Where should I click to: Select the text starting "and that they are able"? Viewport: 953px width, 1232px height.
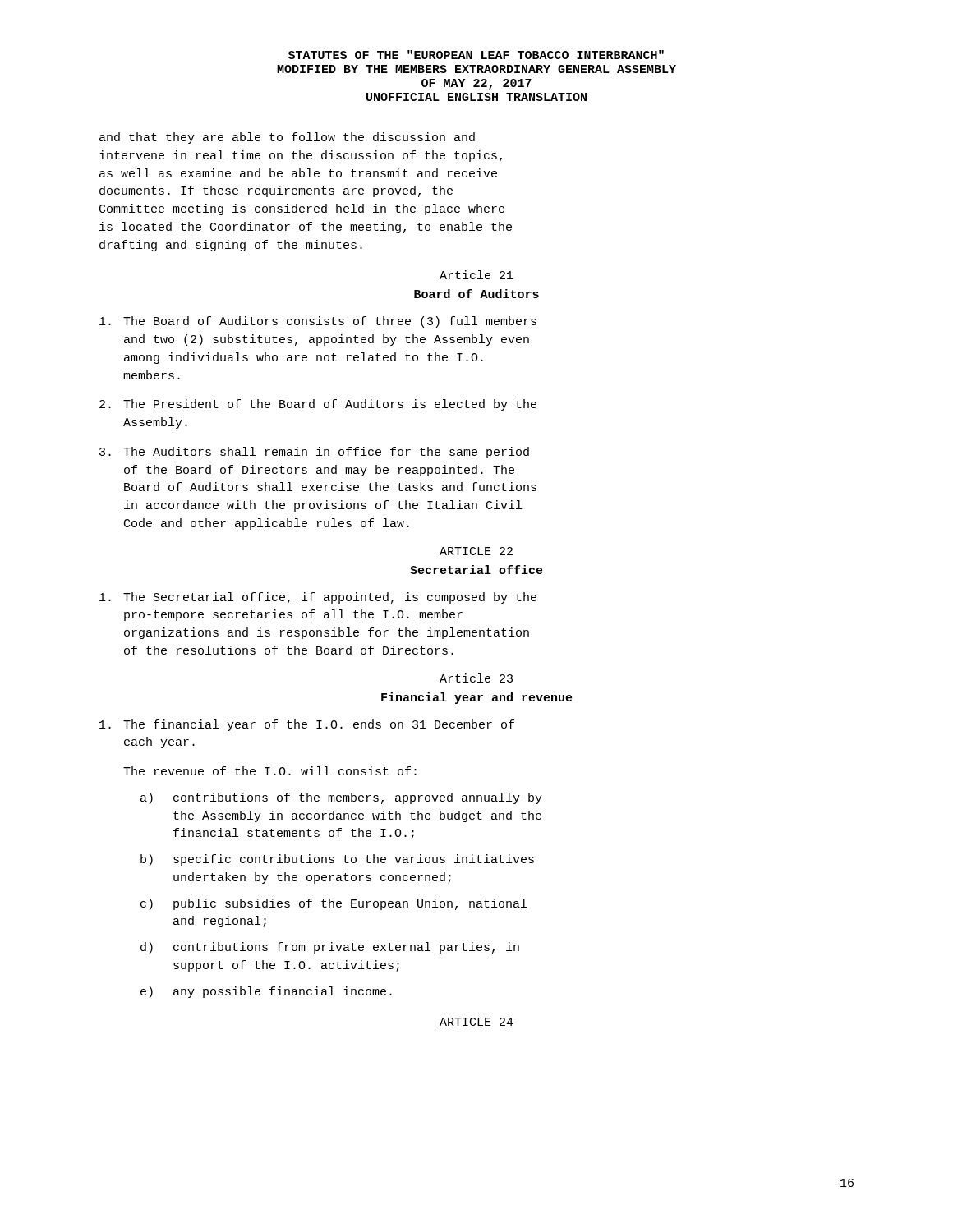[306, 192]
